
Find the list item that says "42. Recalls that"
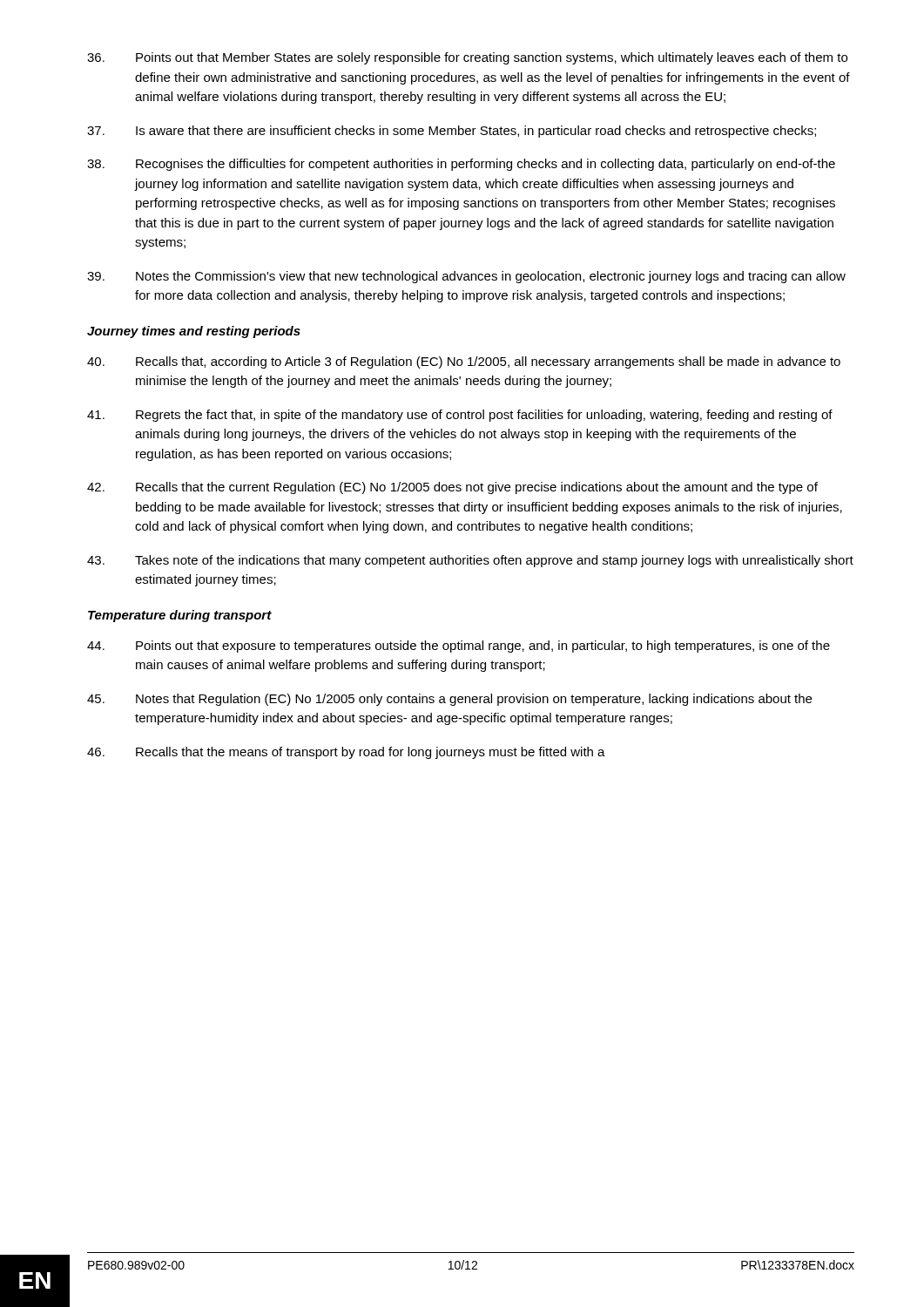471,507
